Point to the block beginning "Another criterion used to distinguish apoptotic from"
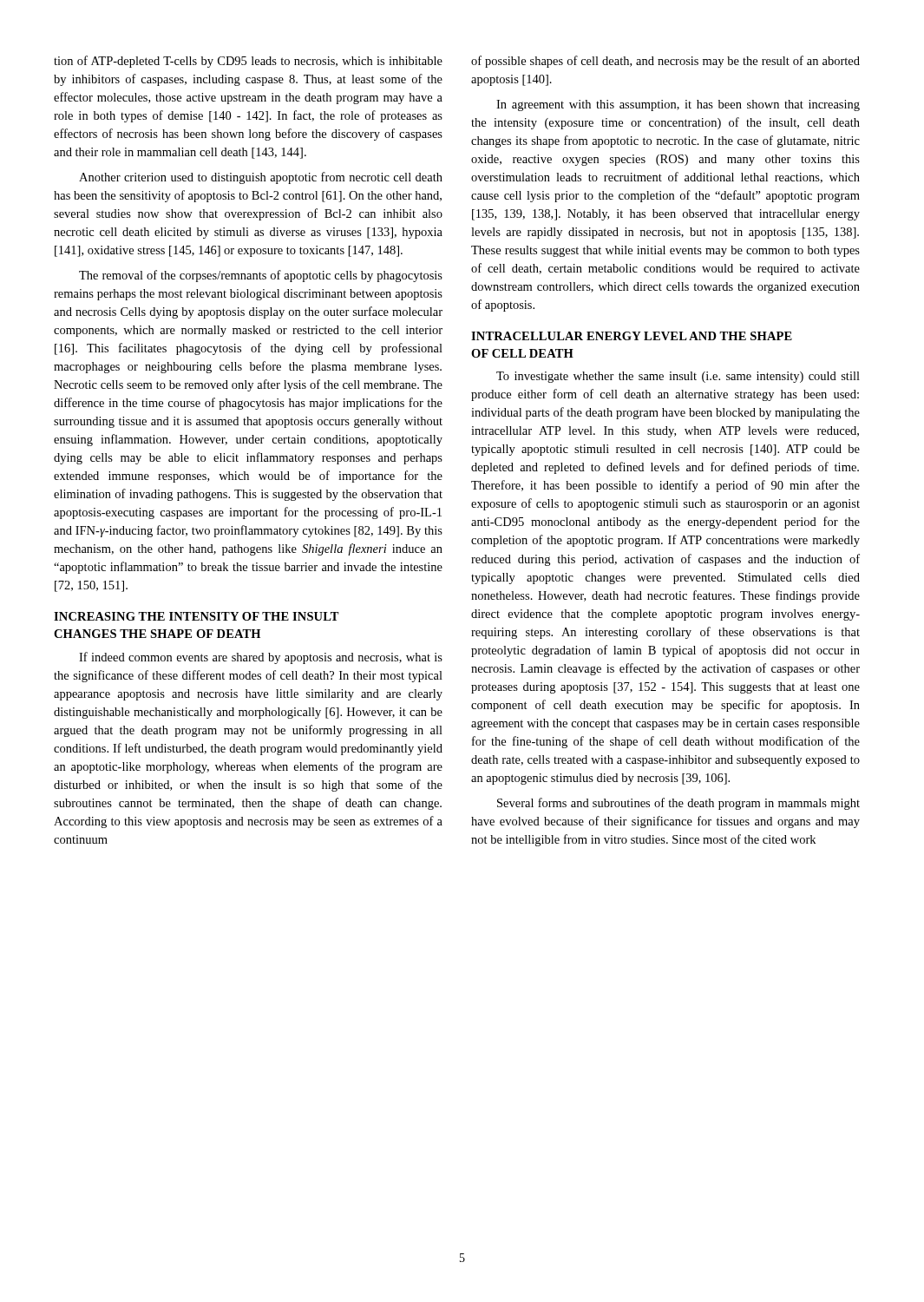 tap(248, 214)
